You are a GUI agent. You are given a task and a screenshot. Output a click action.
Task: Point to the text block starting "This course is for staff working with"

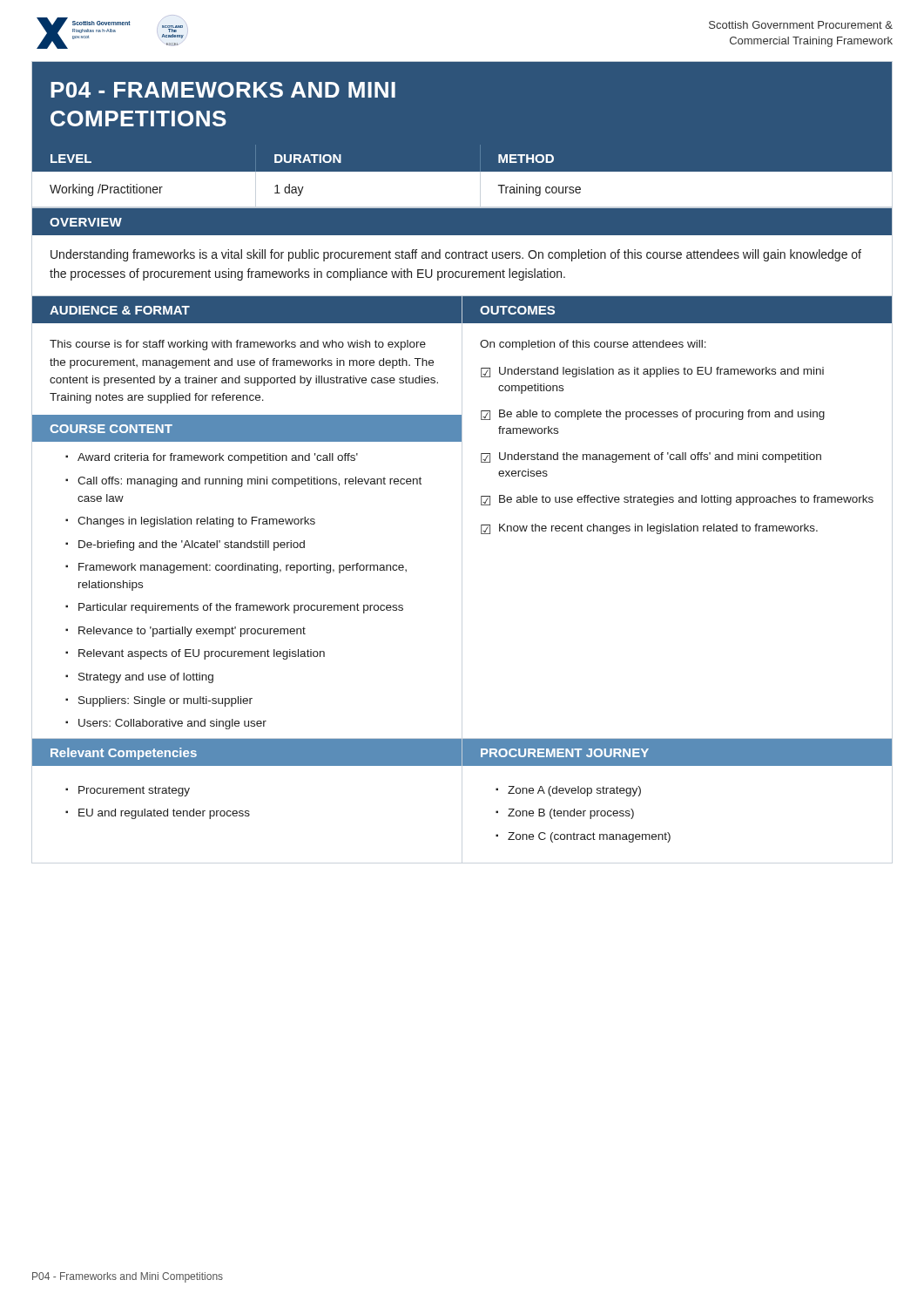tap(247, 371)
